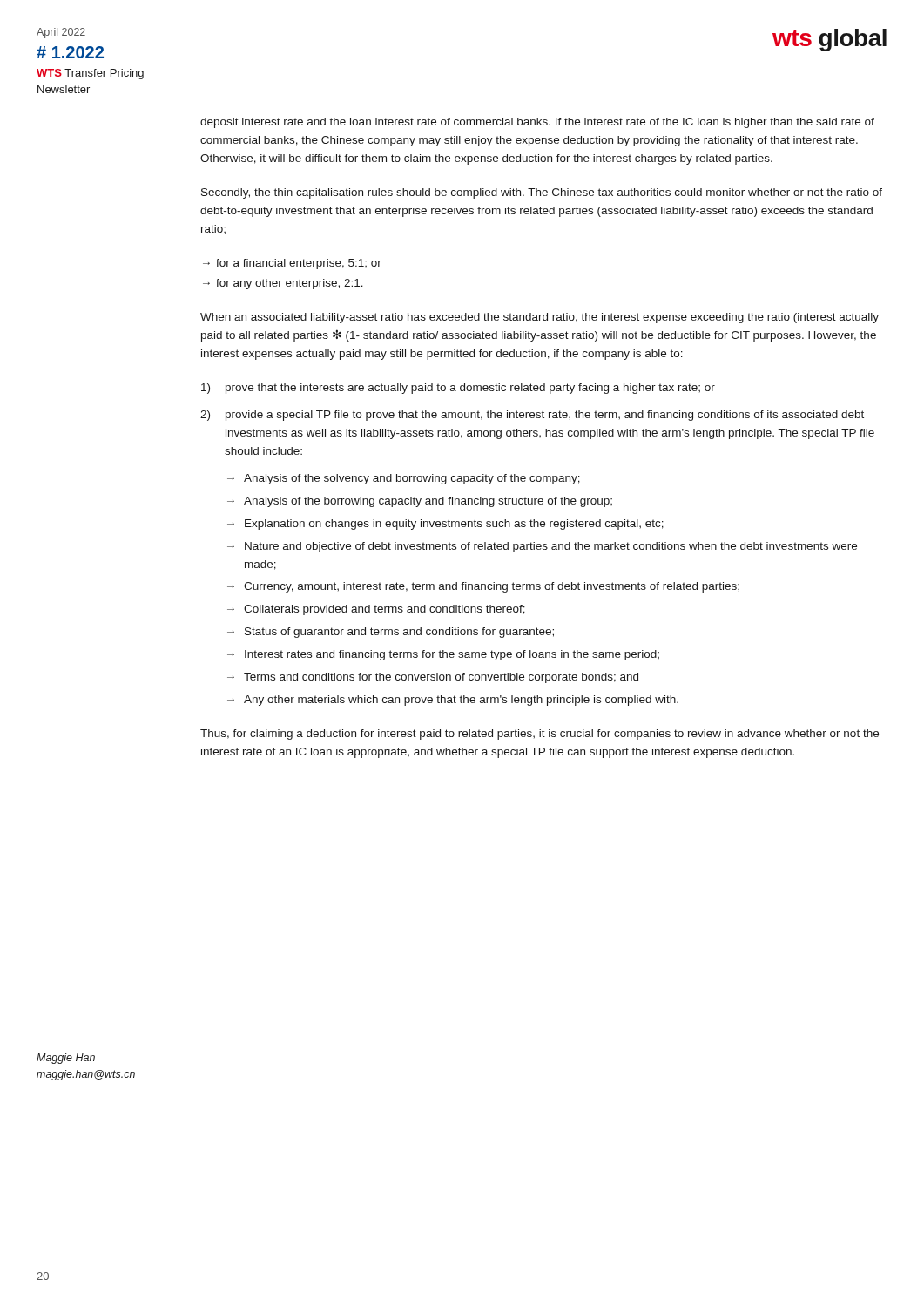Locate the list item that says "Any other materials which can prove"
This screenshot has height=1307, width=924.
pyautogui.click(x=462, y=699)
